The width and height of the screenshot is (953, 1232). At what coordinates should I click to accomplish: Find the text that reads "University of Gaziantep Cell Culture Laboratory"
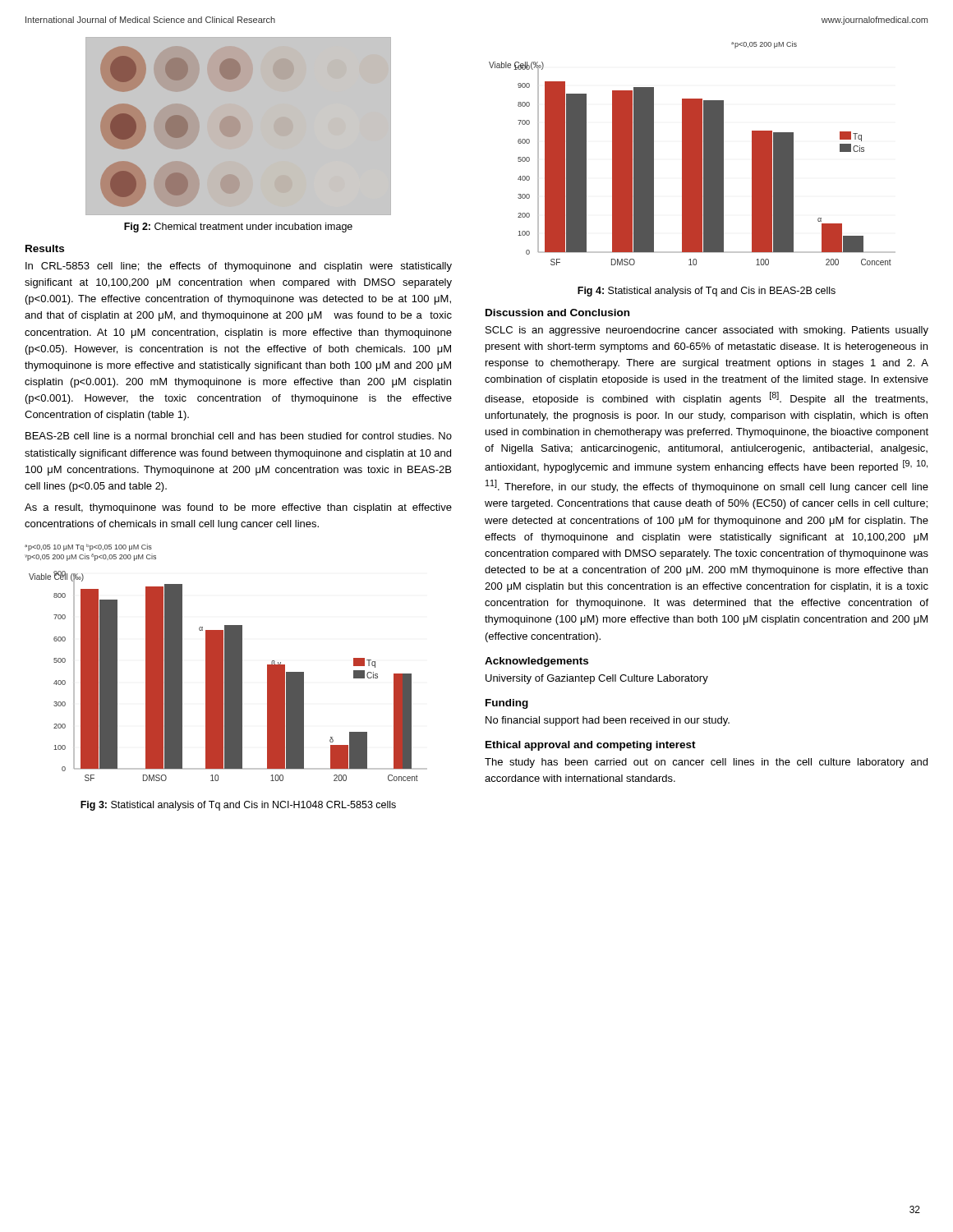click(x=596, y=678)
